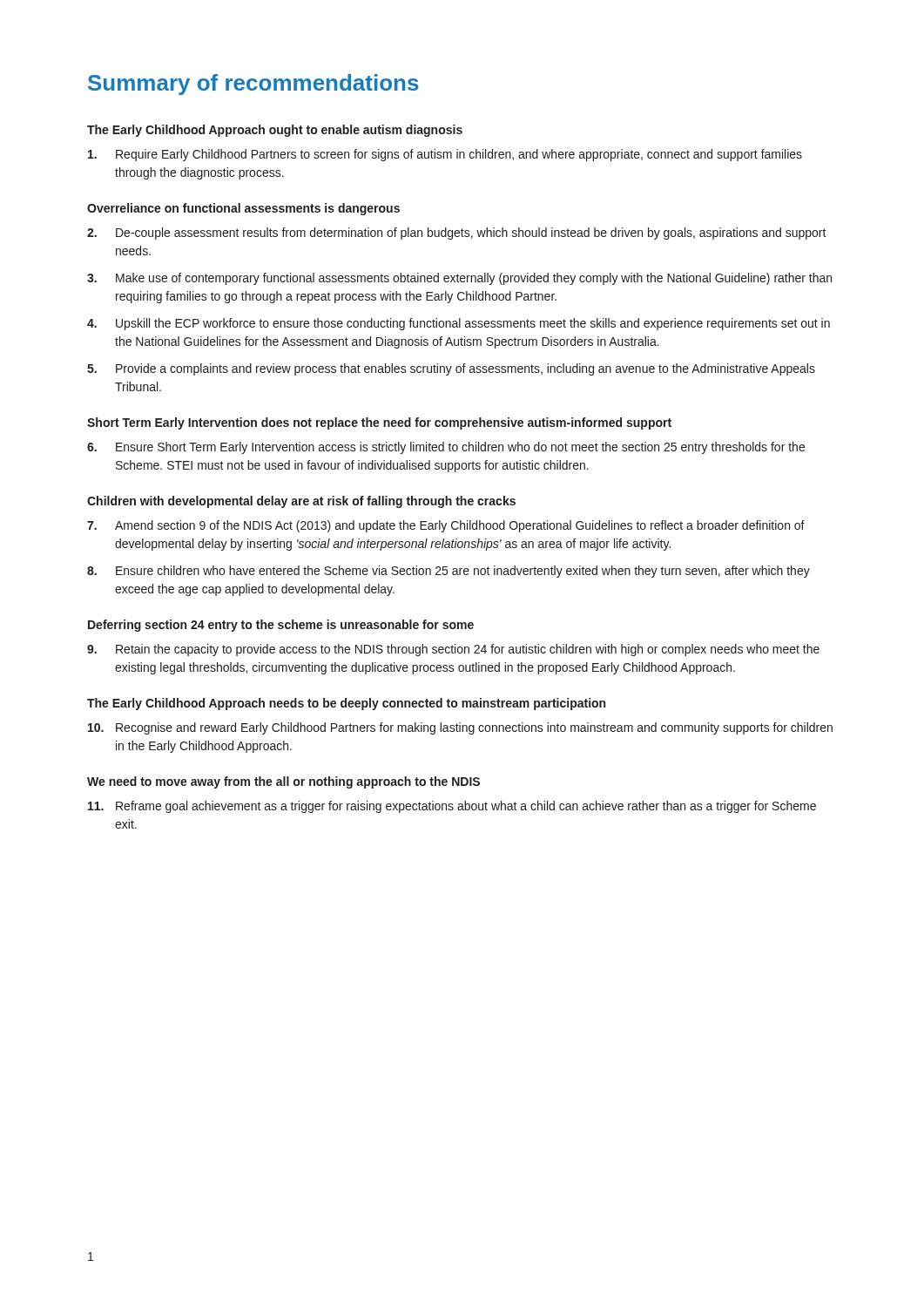Select the list item that reads "9. Retain the capacity to provide"
The image size is (924, 1307).
click(x=462, y=659)
